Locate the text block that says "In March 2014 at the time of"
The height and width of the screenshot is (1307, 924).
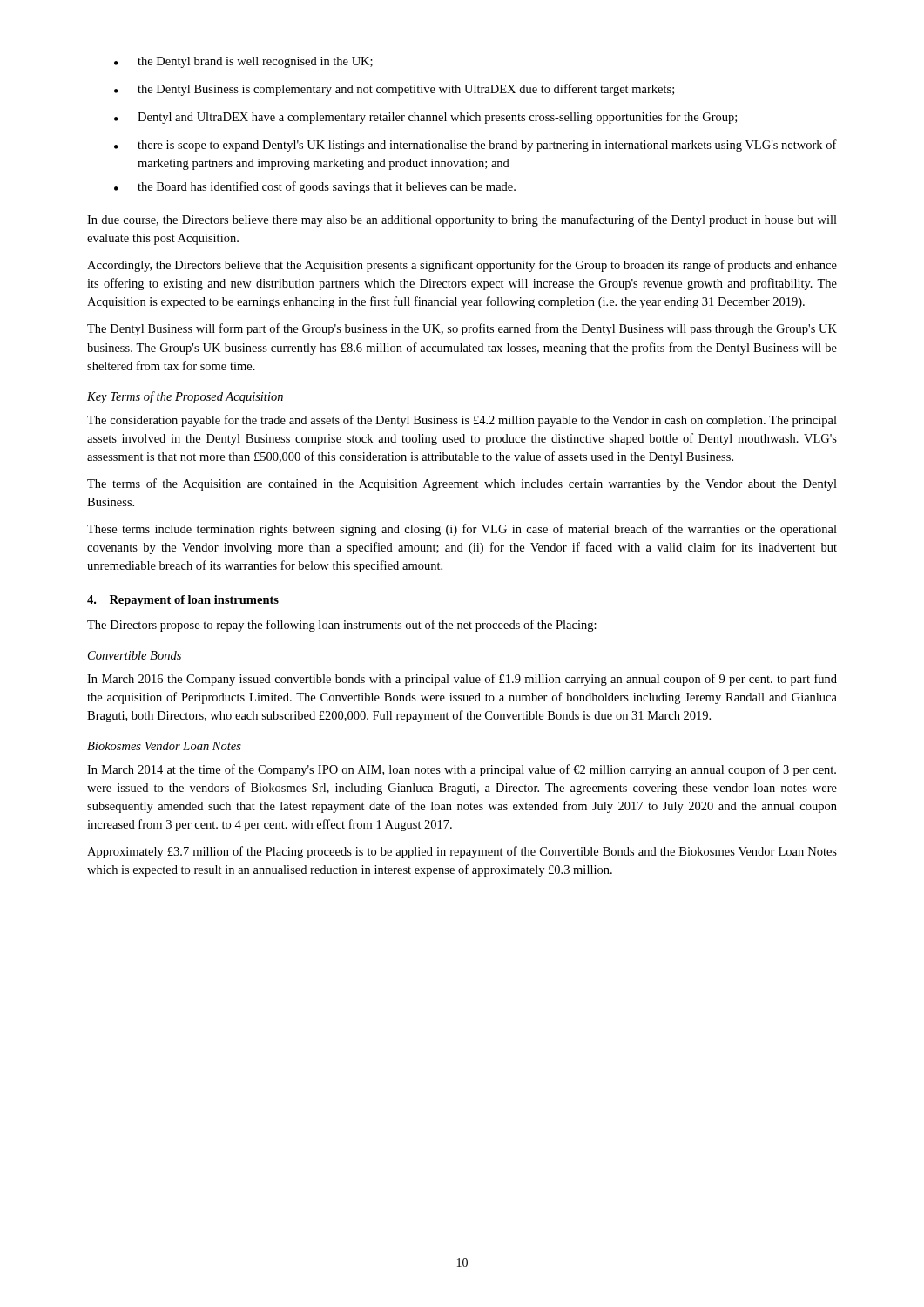point(462,797)
